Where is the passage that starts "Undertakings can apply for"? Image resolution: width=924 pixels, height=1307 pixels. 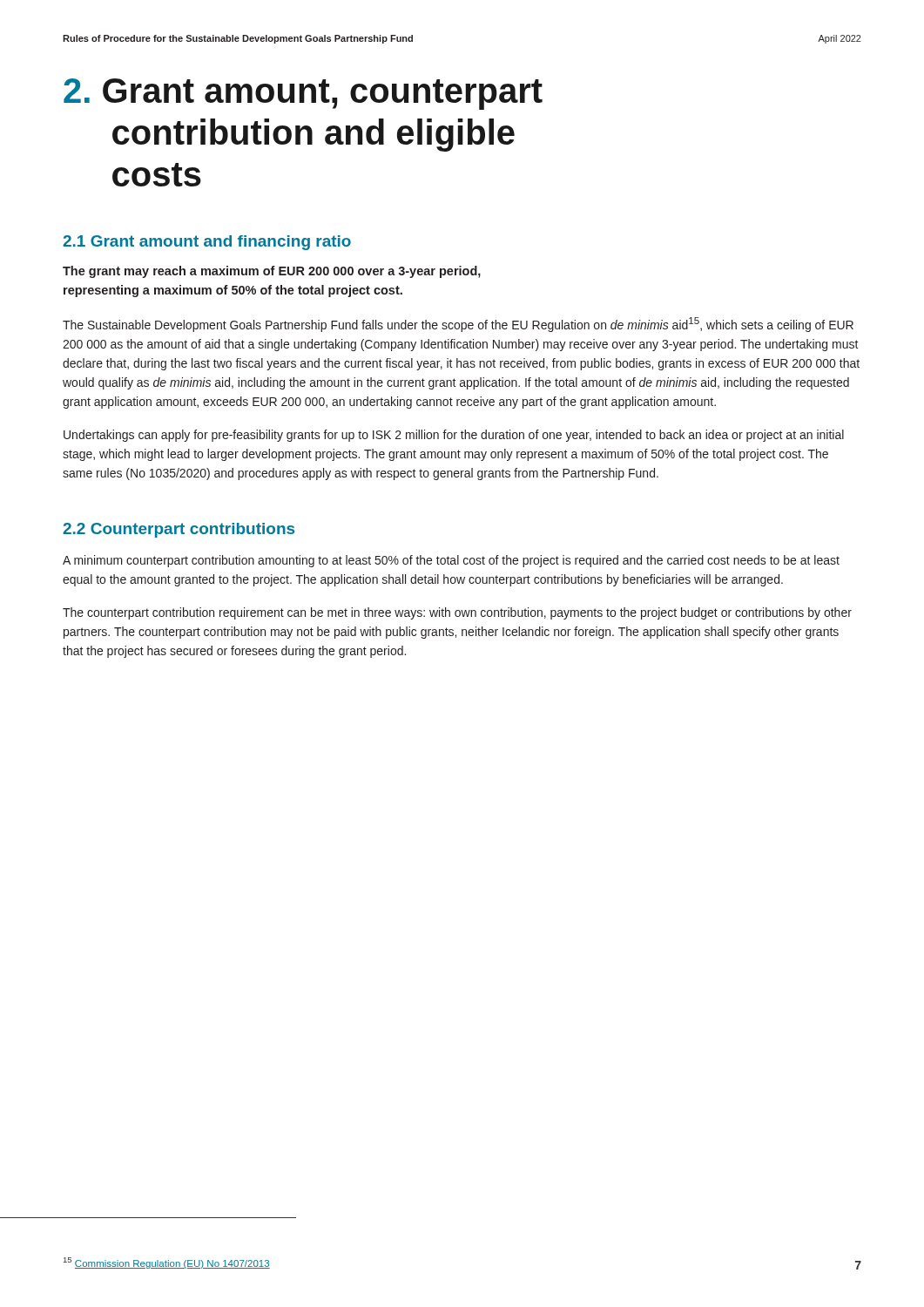tap(453, 454)
